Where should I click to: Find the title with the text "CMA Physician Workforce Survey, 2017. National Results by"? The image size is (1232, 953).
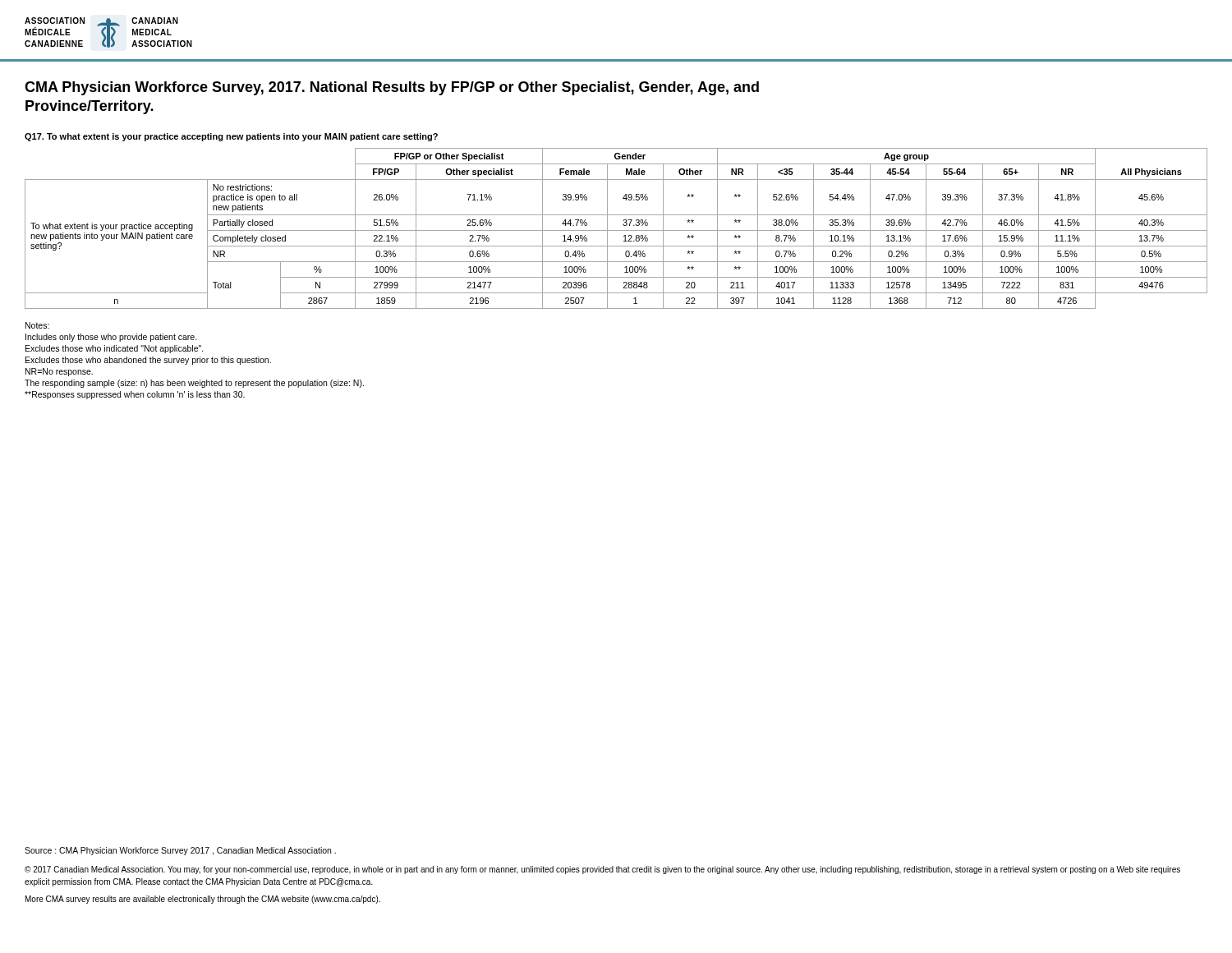tap(392, 97)
